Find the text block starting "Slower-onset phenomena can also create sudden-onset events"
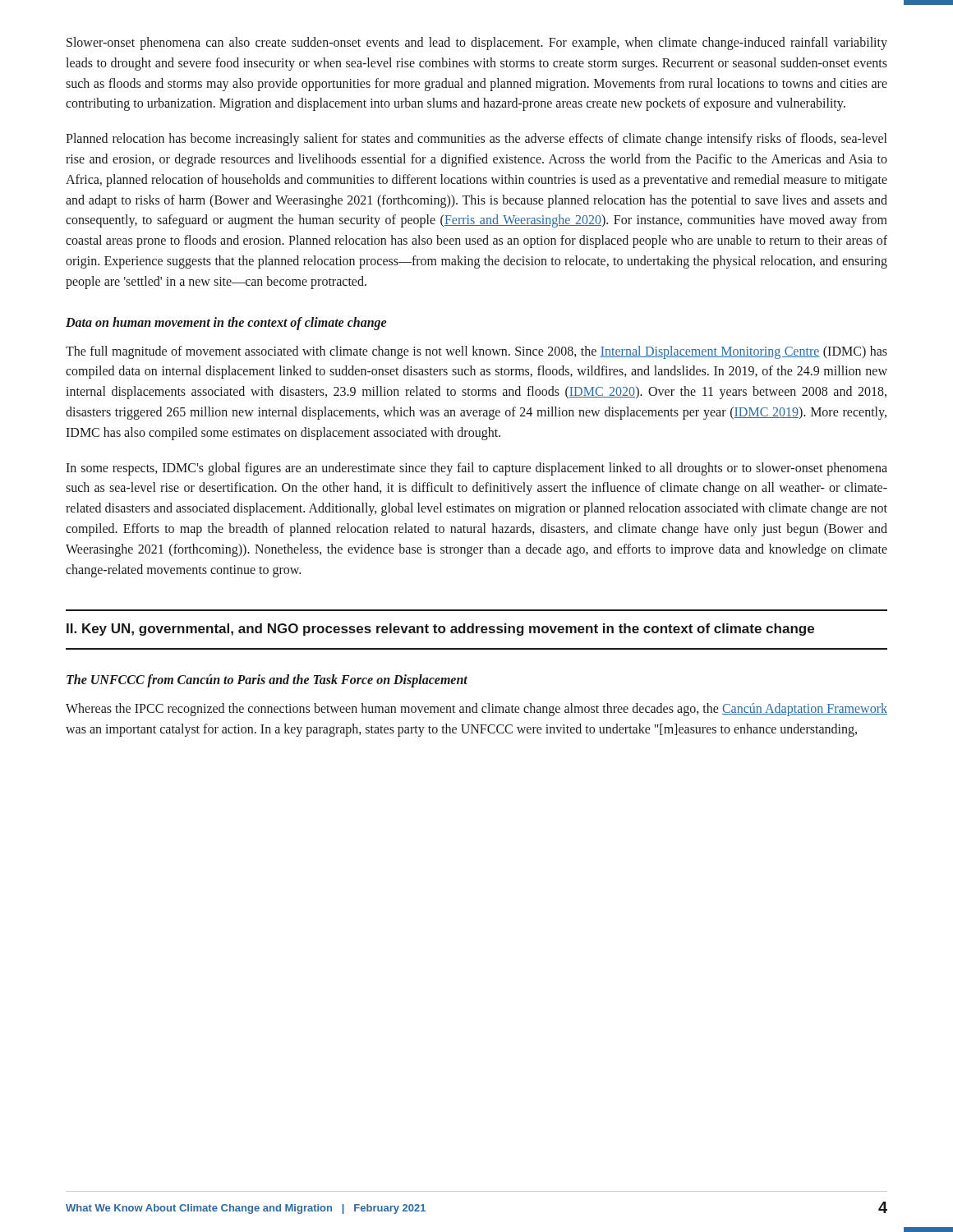 tap(476, 73)
